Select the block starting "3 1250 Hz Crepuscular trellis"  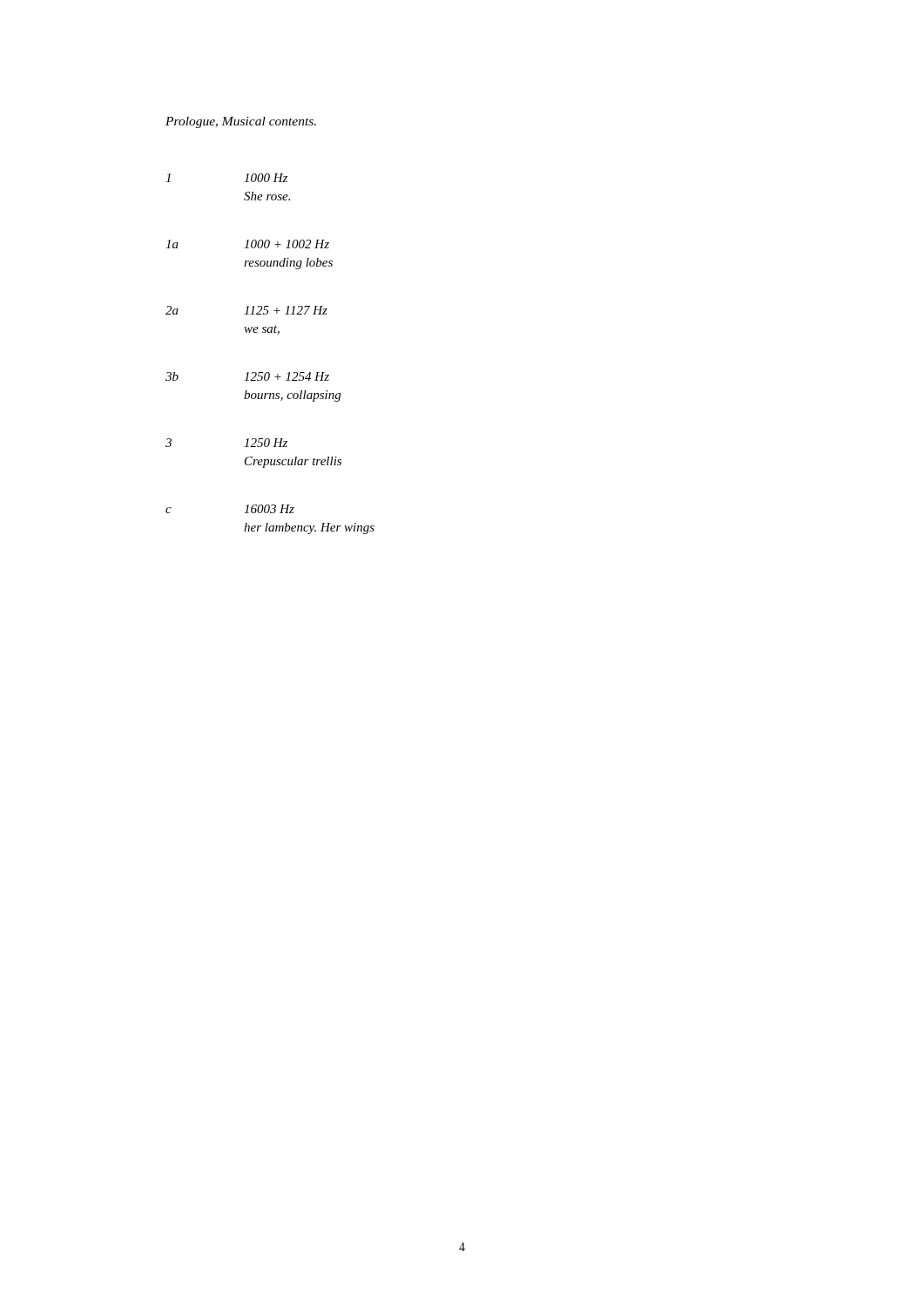254,452
